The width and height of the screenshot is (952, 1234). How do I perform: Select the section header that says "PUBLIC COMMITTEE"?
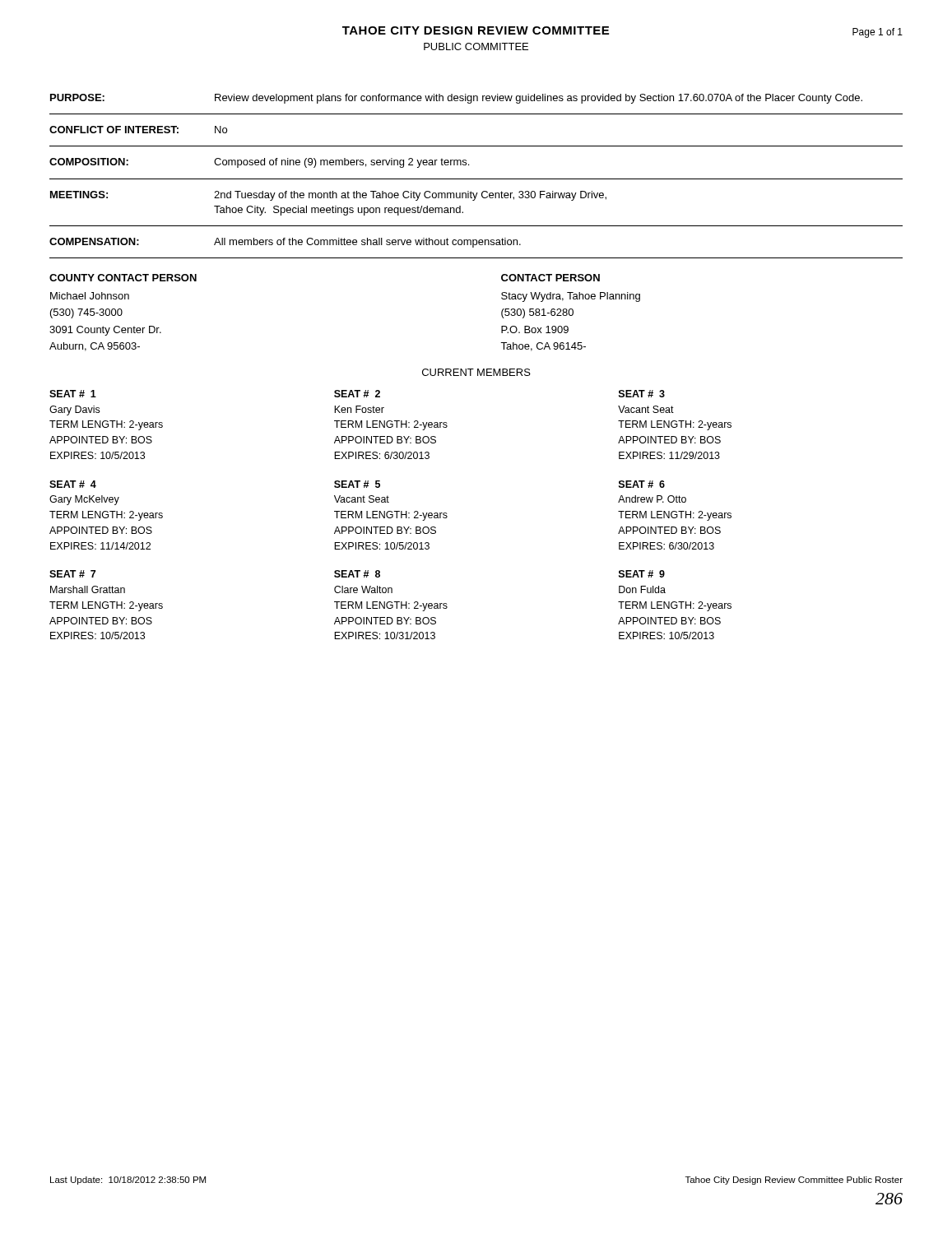click(x=476, y=47)
